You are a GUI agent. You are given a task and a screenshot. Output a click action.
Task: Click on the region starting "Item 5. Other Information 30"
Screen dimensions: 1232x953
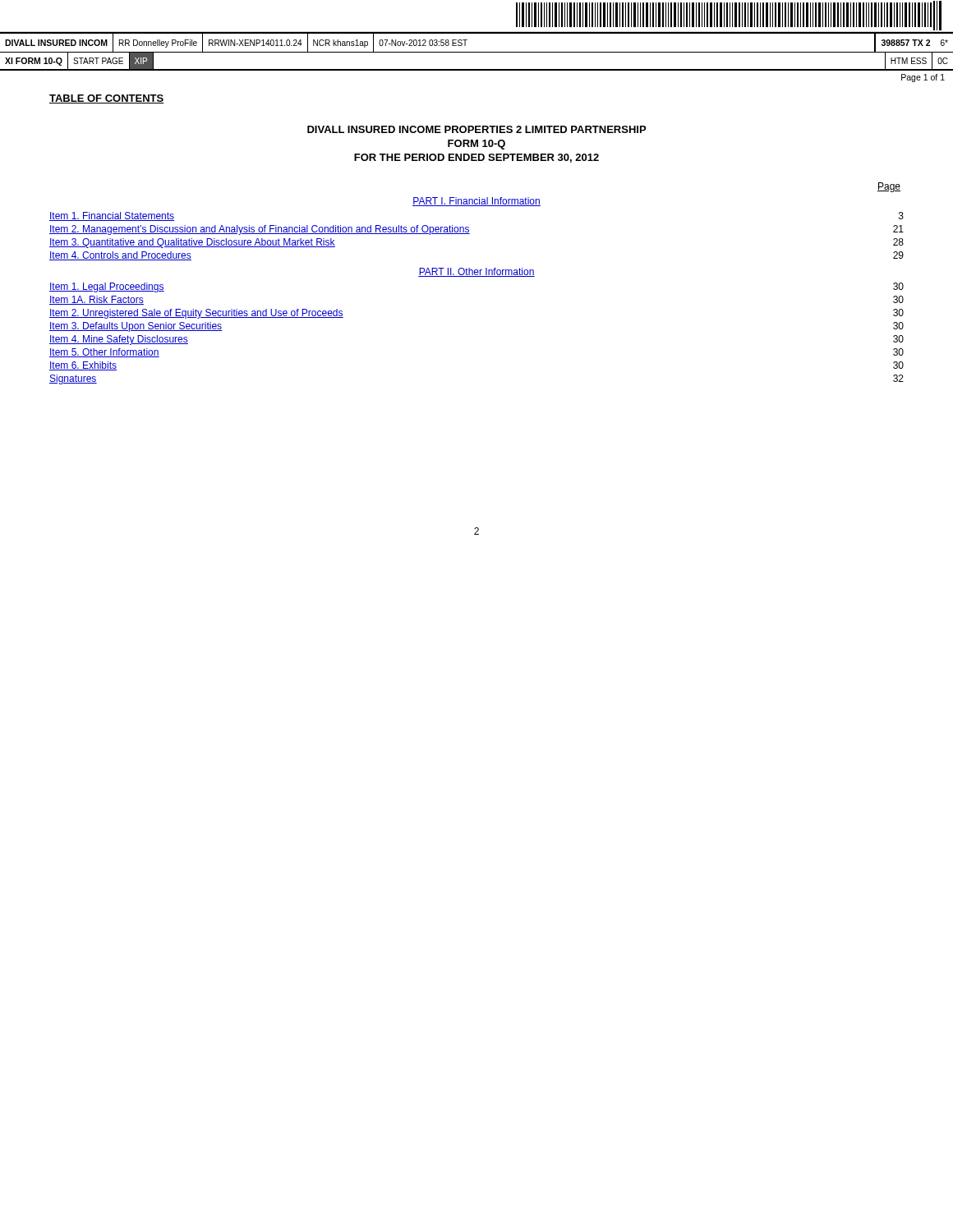click(x=105, y=353)
